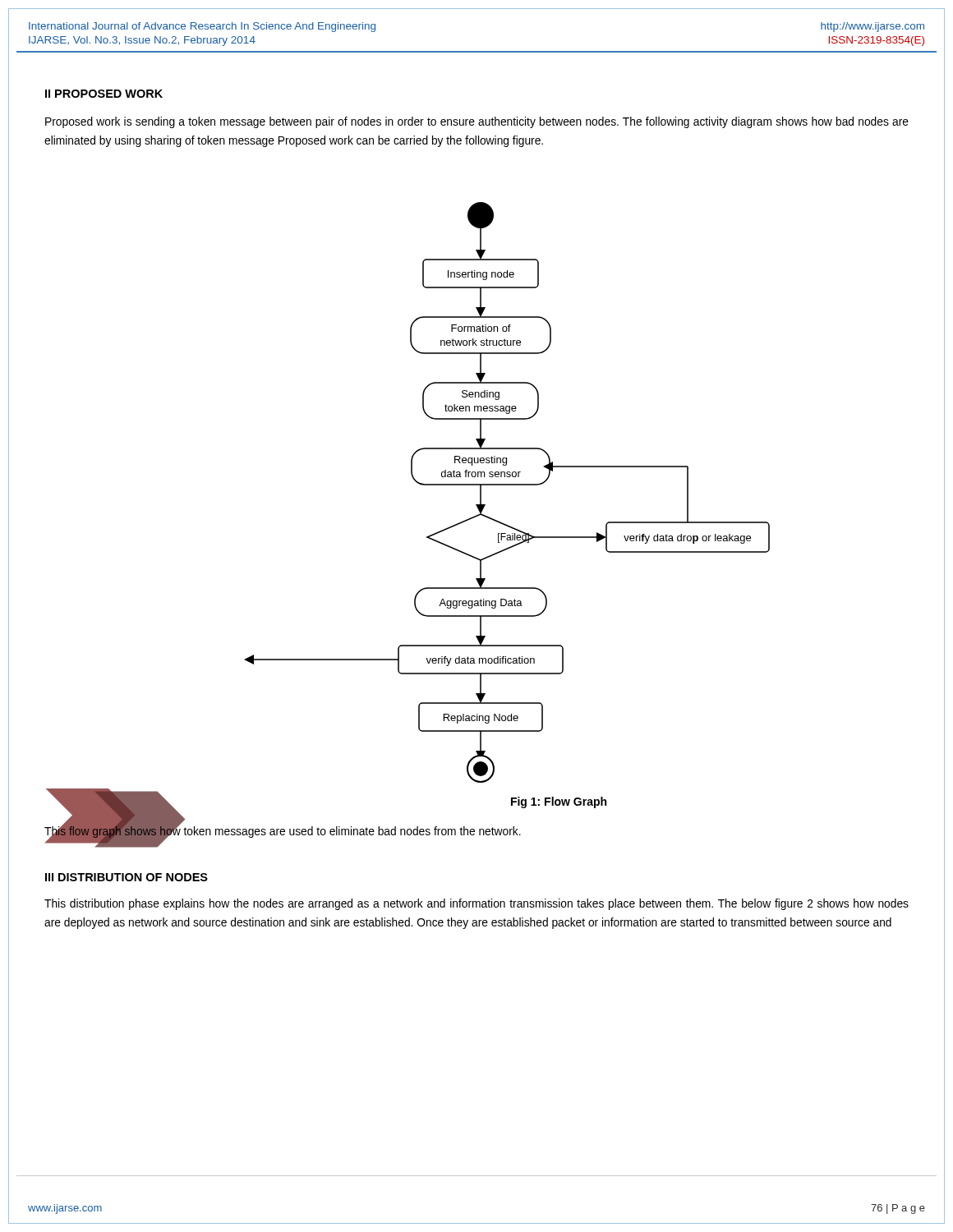Locate the block of text that opens with "This flow graph shows how"
The height and width of the screenshot is (1232, 953).
click(283, 832)
